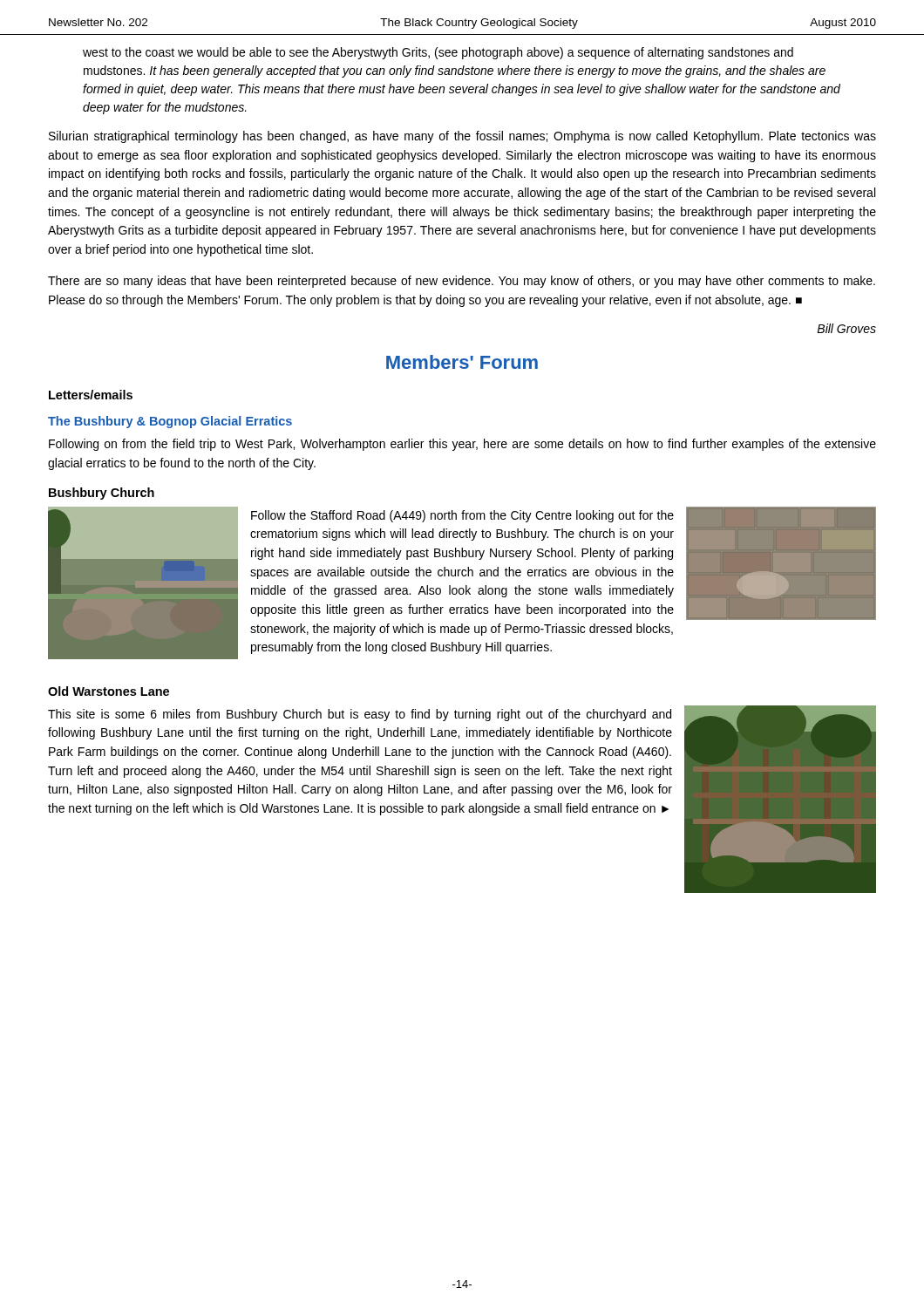Screen dimensions: 1308x924
Task: Click on the text block starting "There are so"
Action: point(462,290)
